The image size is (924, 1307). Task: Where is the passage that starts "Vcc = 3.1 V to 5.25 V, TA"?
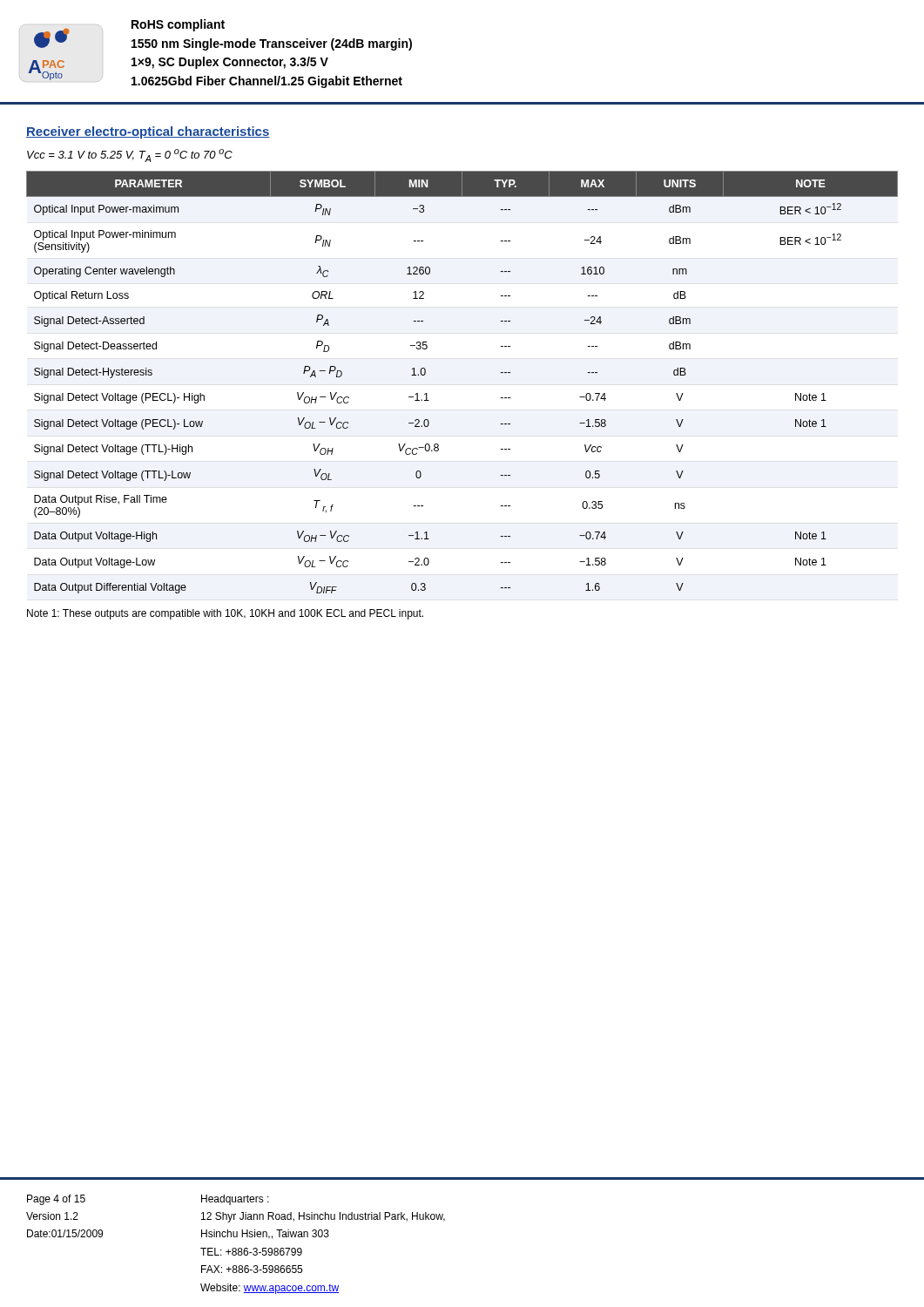[129, 154]
